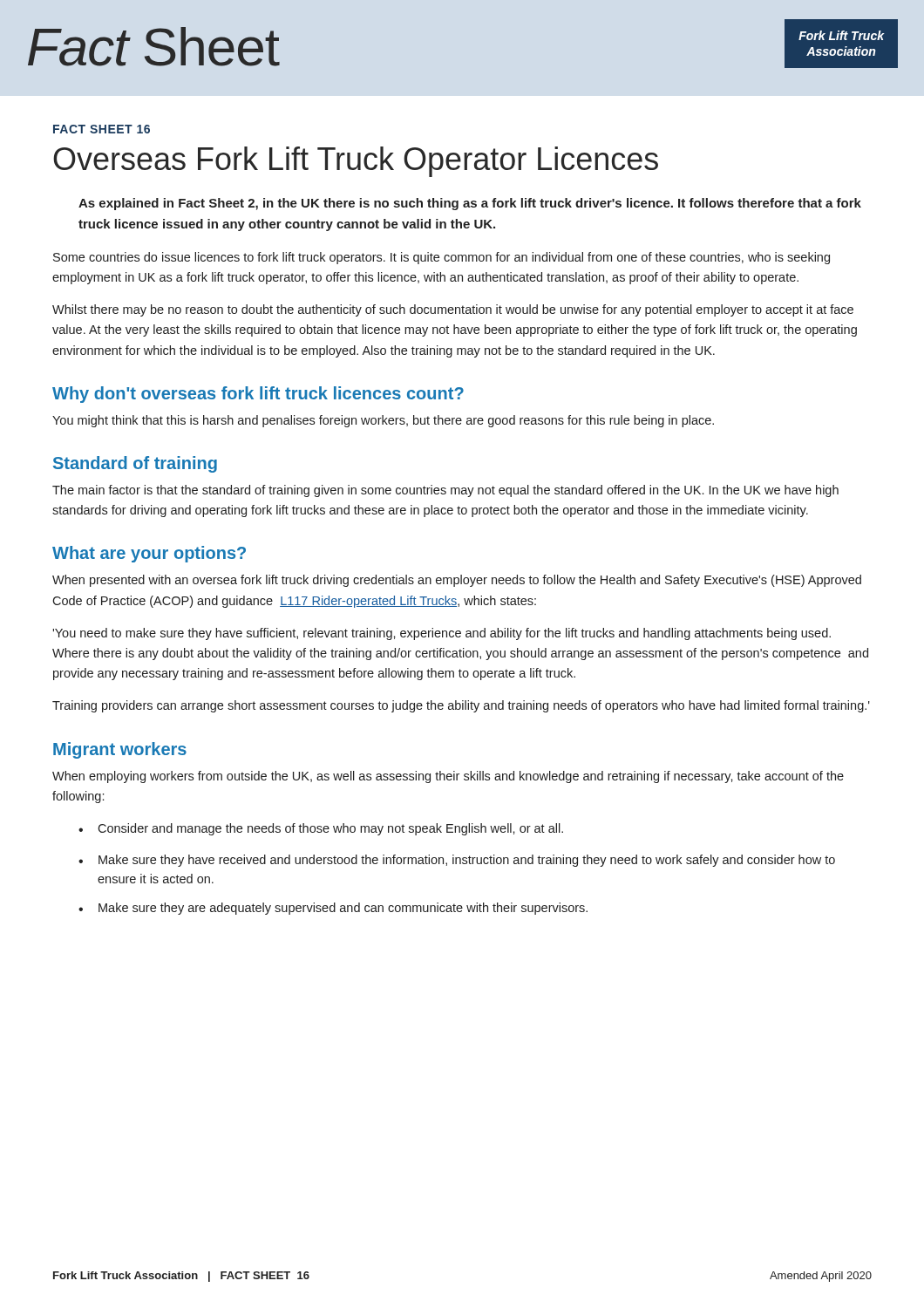Image resolution: width=924 pixels, height=1308 pixels.
Task: Point to the text starting "When presented with"
Action: click(457, 590)
